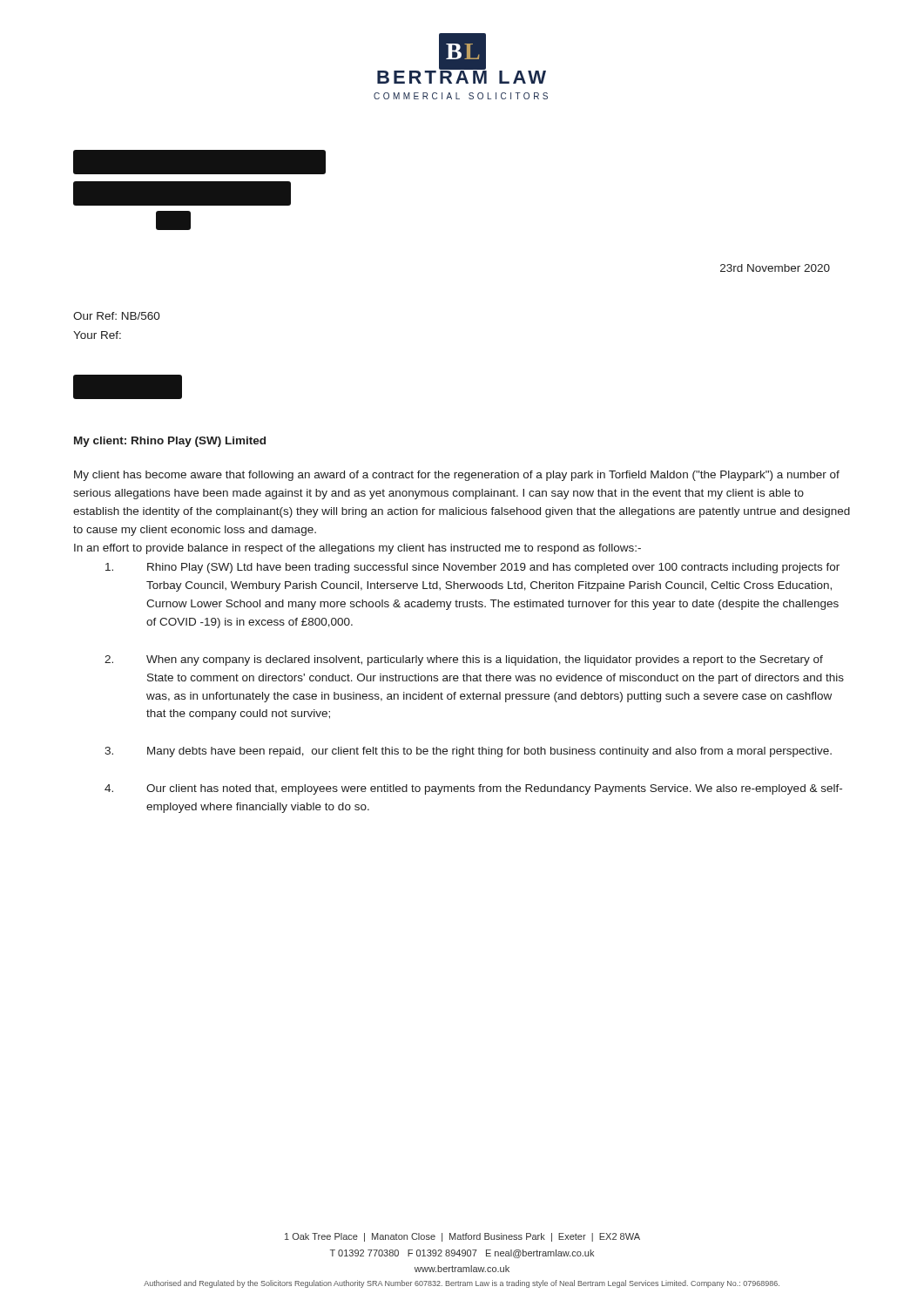Select the text starting "2. When any"
Screen dimensions: 1307x924
[462, 687]
